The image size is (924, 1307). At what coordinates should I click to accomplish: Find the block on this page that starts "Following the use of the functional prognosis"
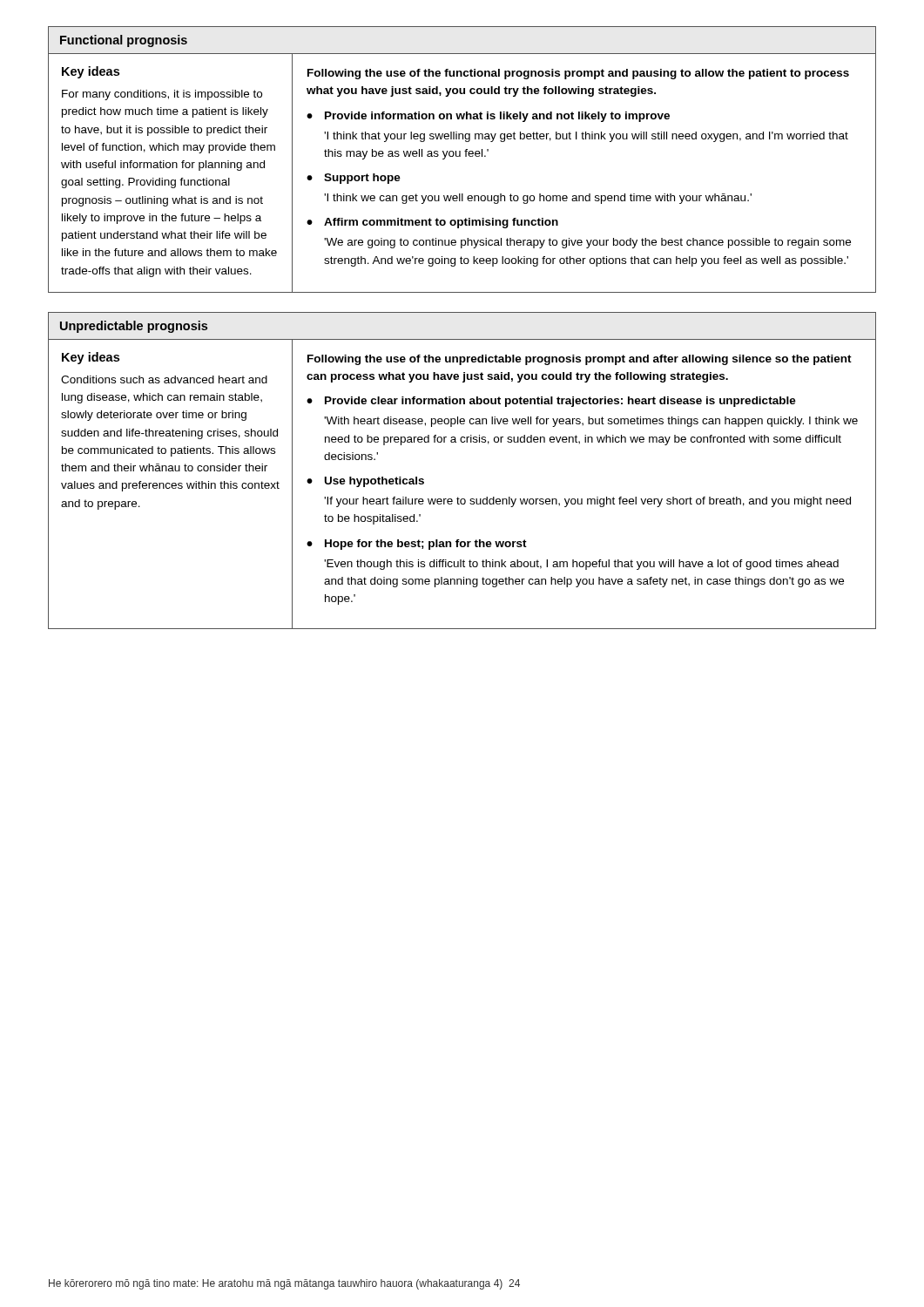578,82
